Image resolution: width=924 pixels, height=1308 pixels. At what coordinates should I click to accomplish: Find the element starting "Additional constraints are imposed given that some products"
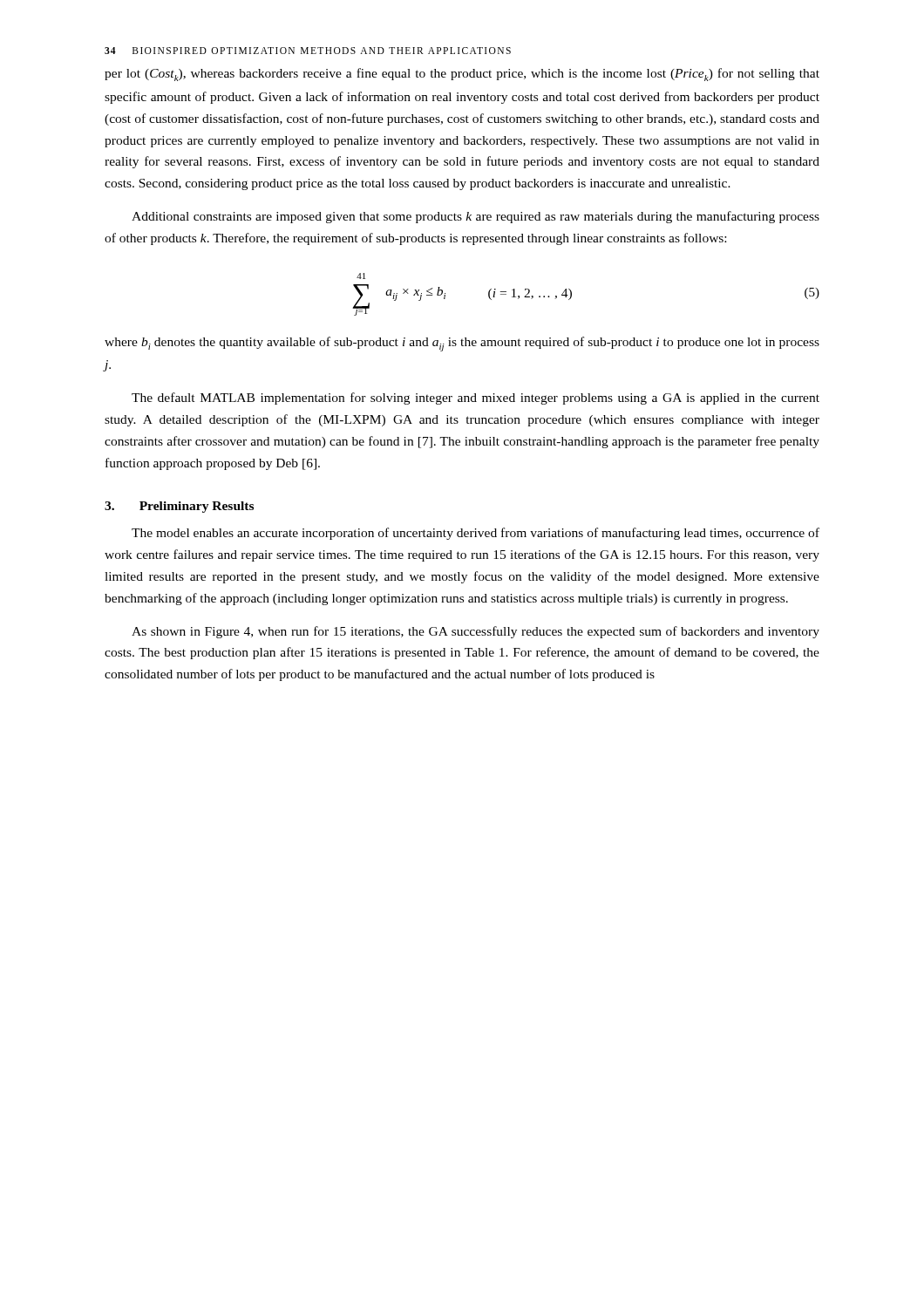[462, 227]
